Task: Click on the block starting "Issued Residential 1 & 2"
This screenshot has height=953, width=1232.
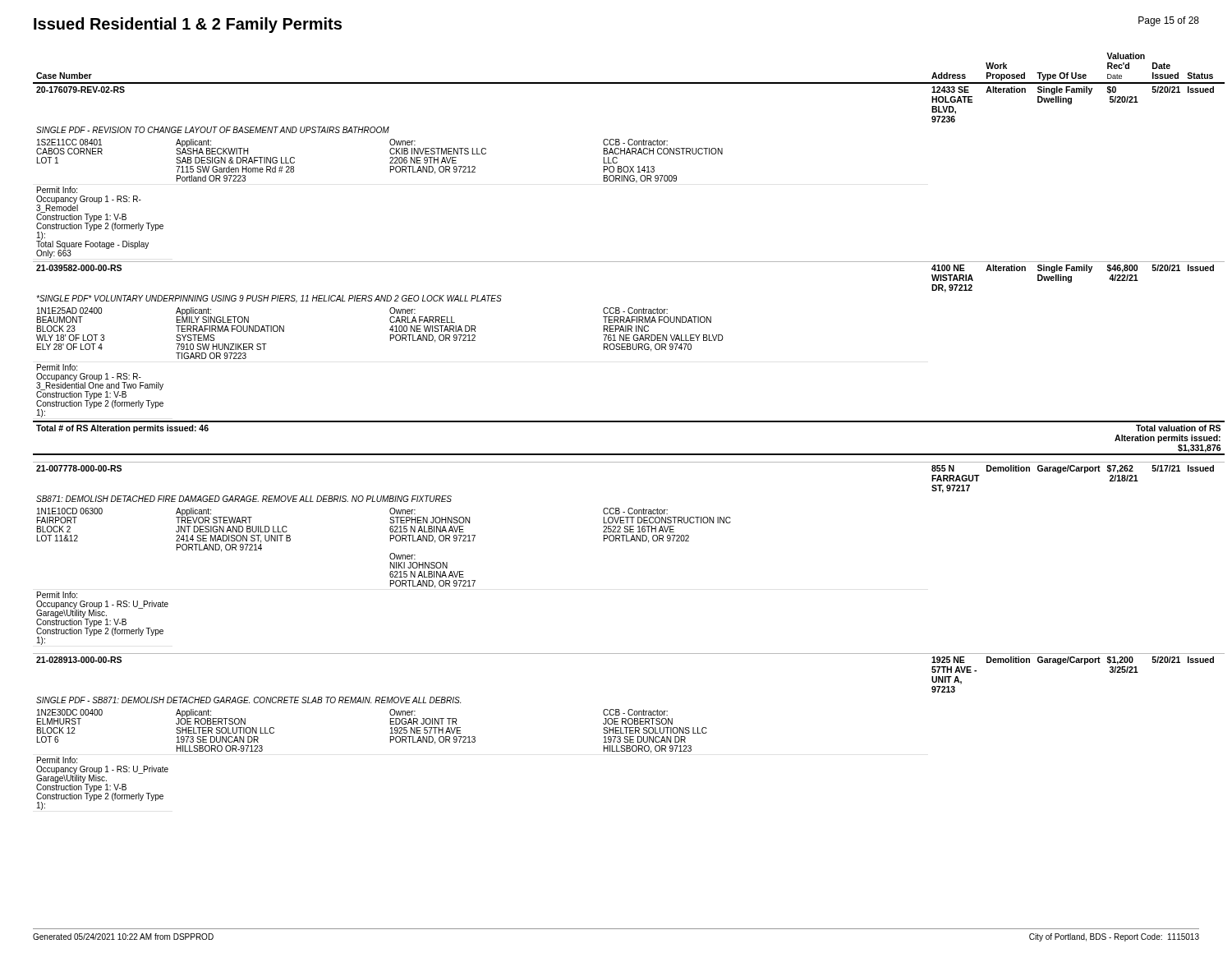Action: (x=188, y=24)
